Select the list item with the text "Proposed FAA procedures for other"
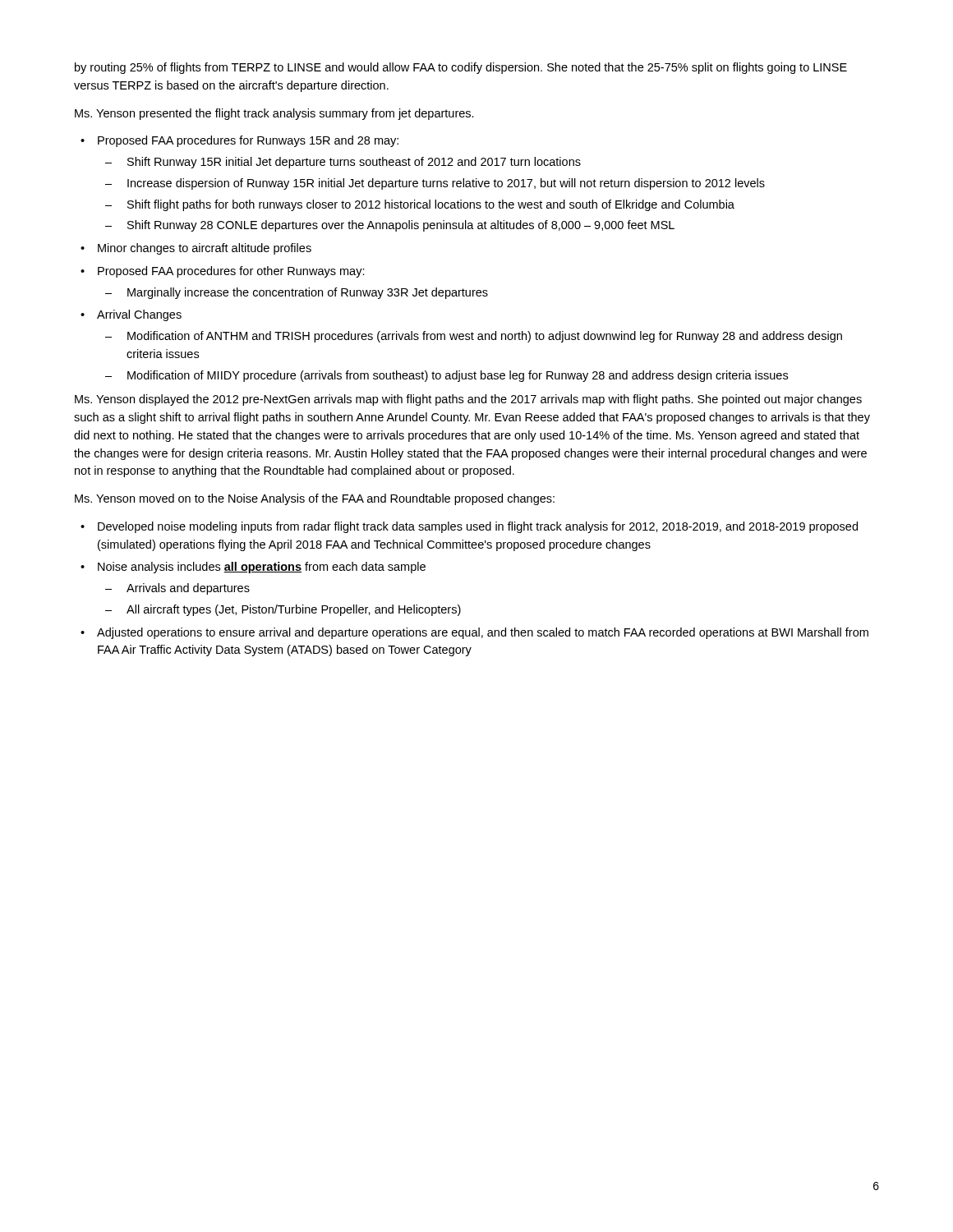The width and height of the screenshot is (953, 1232). (488, 283)
